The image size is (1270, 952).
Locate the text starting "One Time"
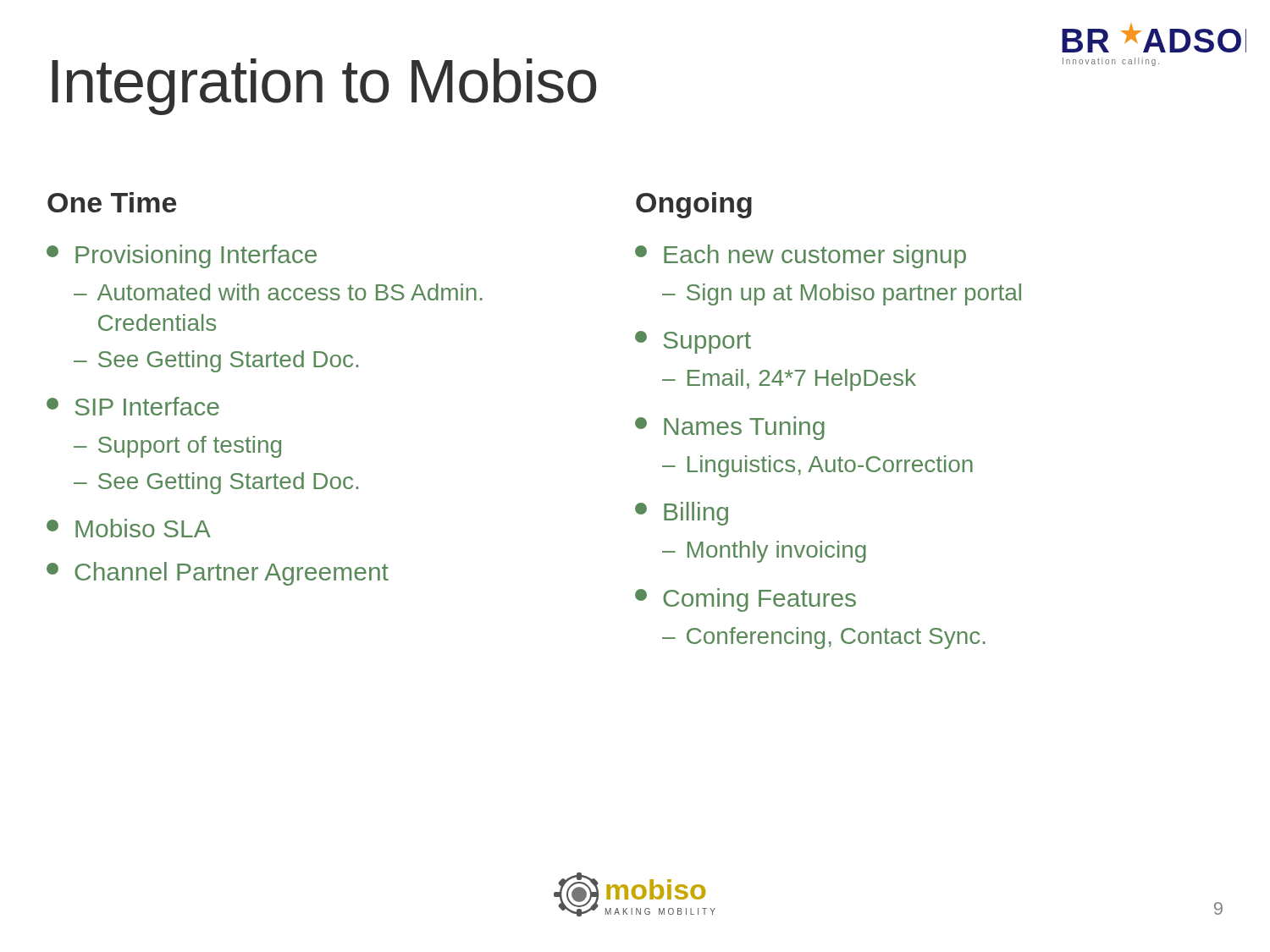tap(112, 202)
